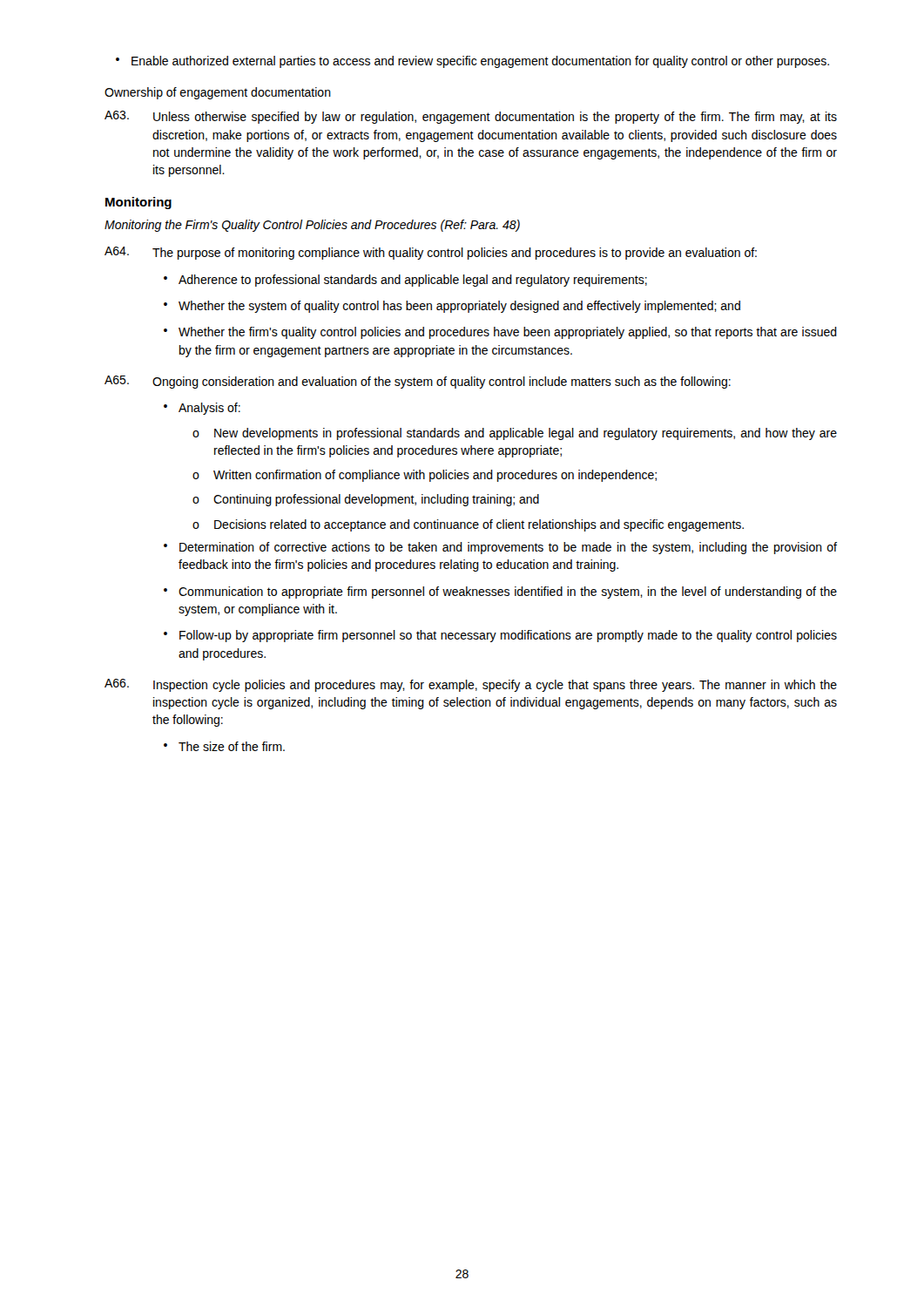Point to the block starting "A63. Unless otherwise specified by"
This screenshot has width=924, height=1307.
click(471, 144)
